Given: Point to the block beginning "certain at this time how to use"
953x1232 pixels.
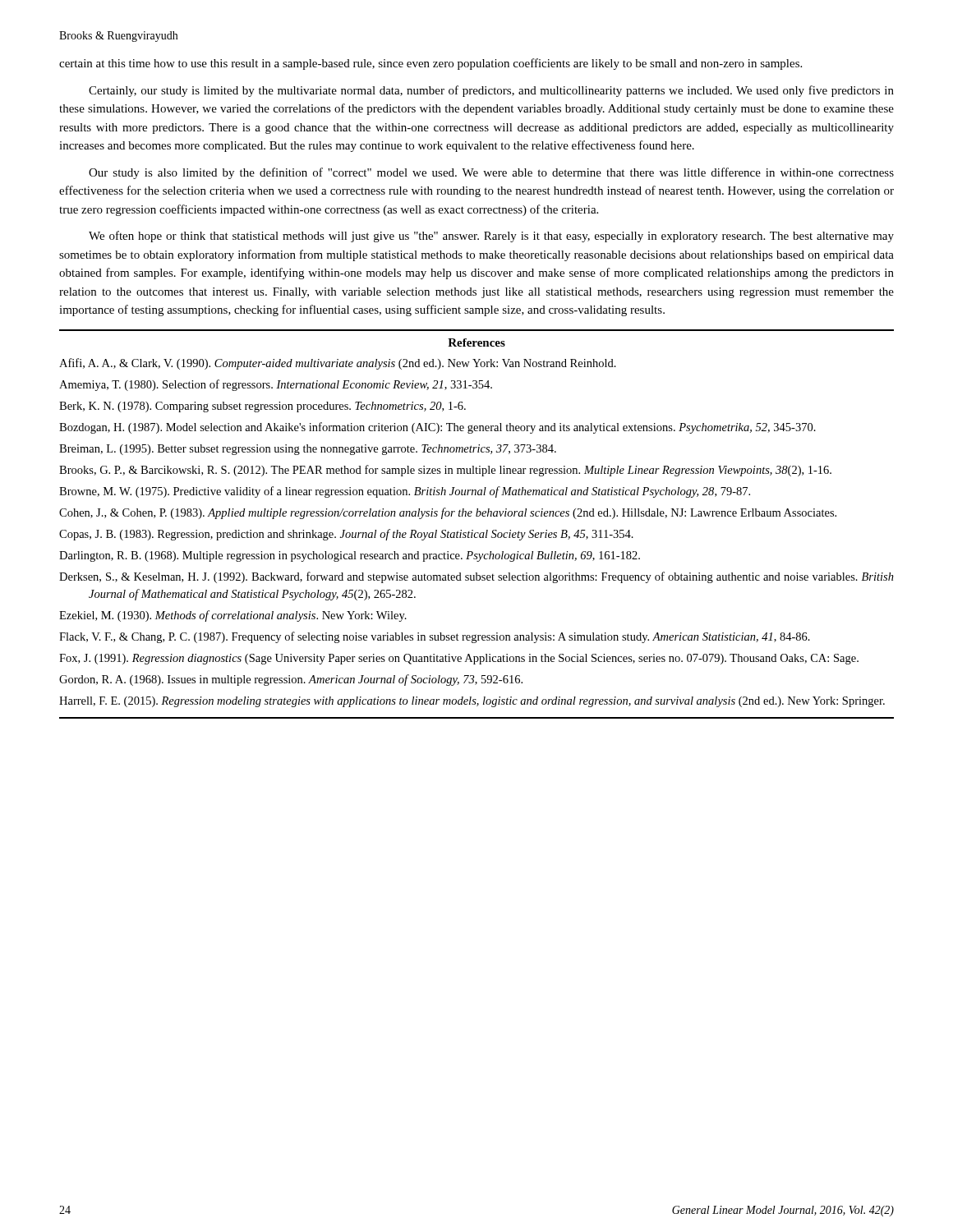Looking at the screenshot, I should point(476,187).
